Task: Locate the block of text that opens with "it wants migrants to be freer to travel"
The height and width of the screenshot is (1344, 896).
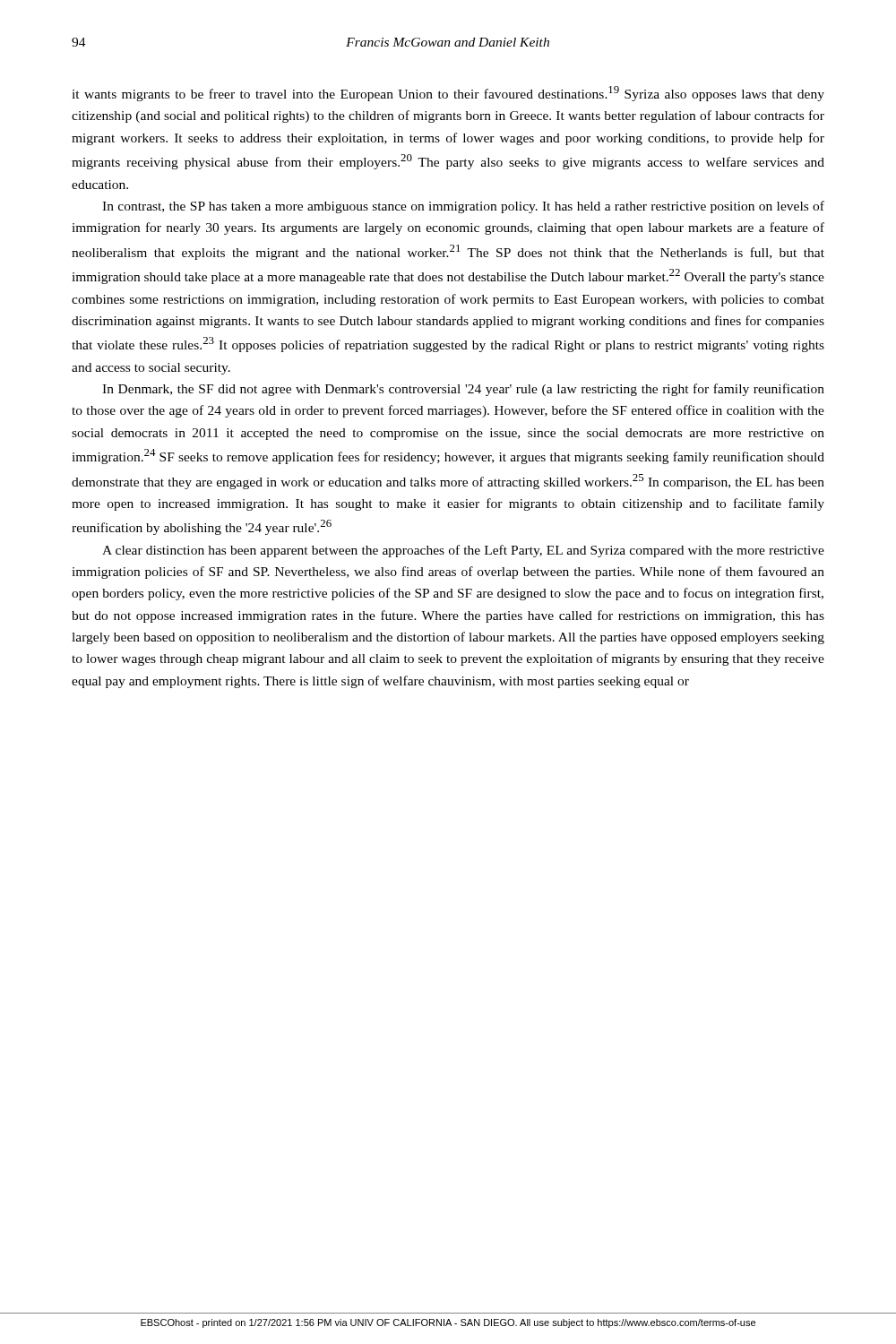Action: (448, 138)
